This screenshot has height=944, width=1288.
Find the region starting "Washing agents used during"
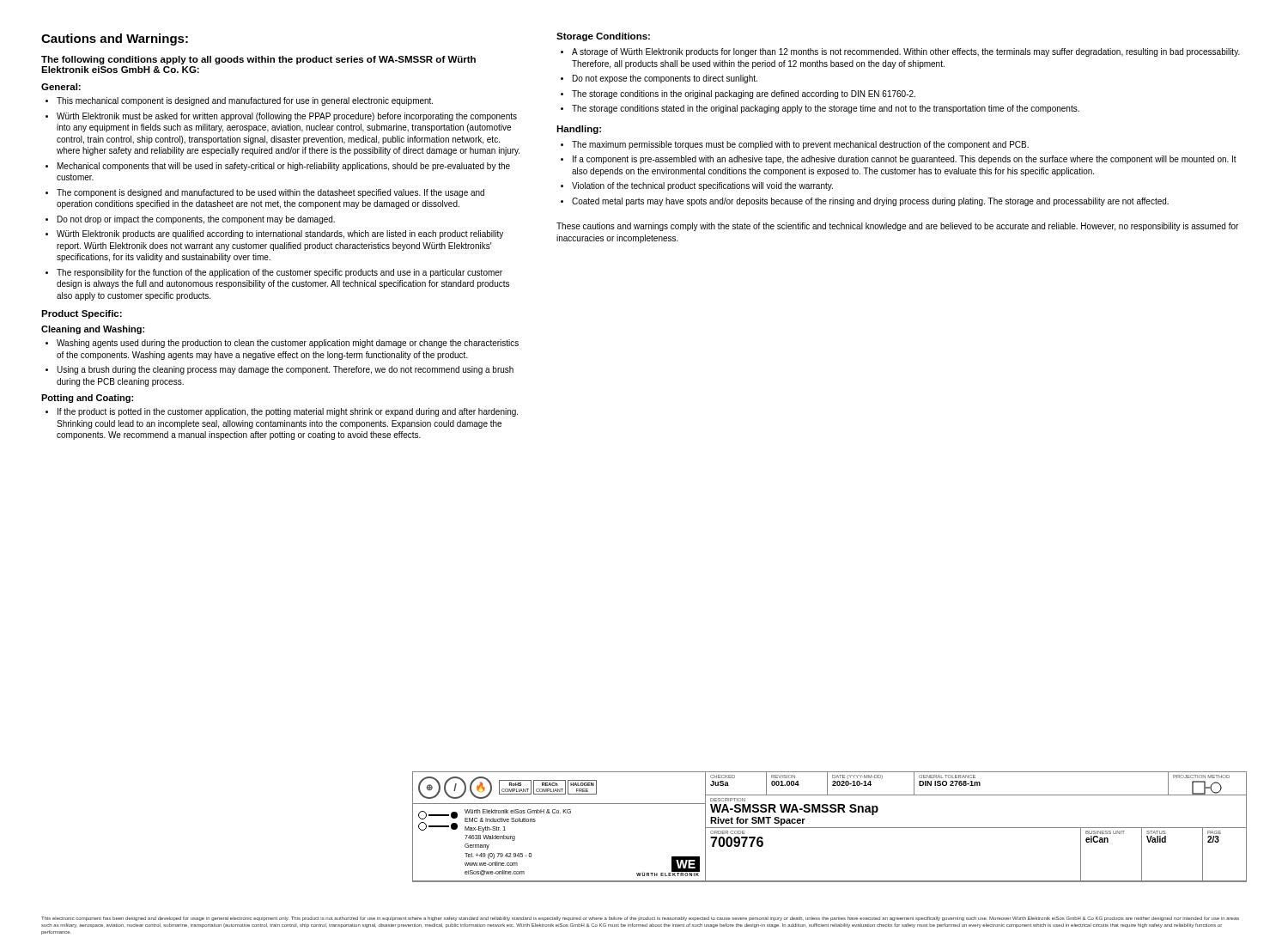point(288,349)
